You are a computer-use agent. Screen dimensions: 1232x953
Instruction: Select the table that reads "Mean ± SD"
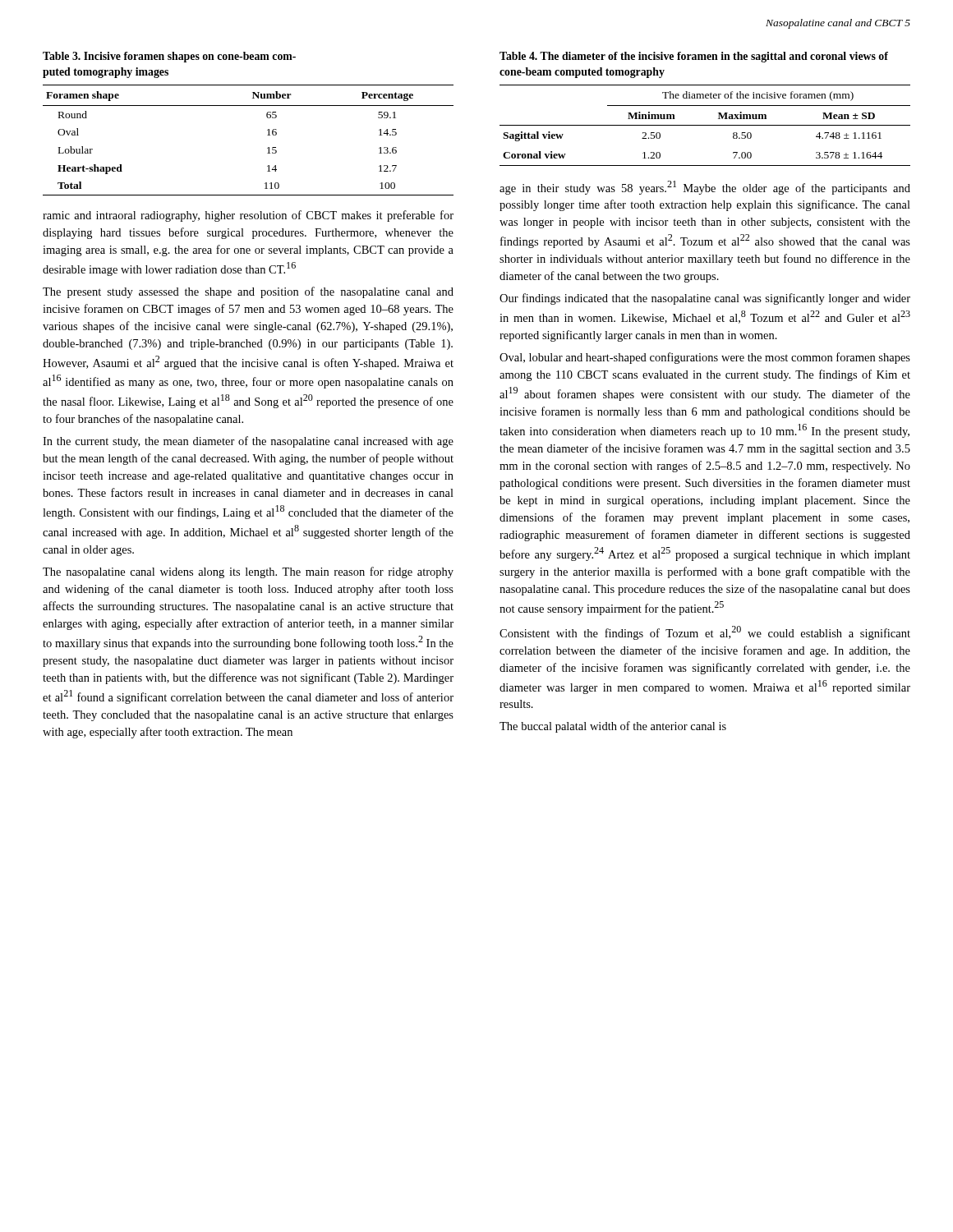[x=705, y=125]
